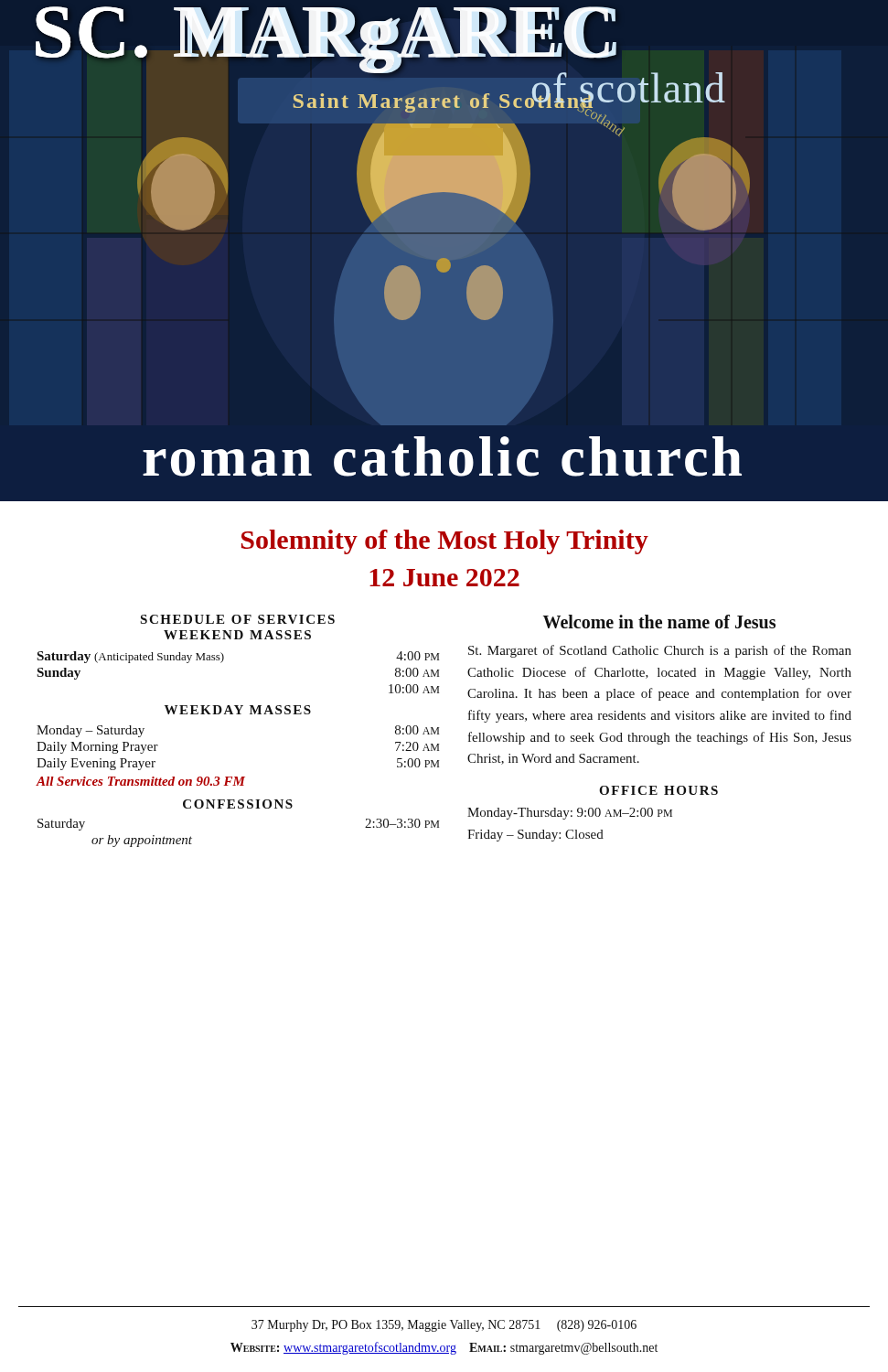This screenshot has height=1372, width=888.
Task: Select the block starting "Sunday 8:00 AM"
Action: (x=66, y=674)
